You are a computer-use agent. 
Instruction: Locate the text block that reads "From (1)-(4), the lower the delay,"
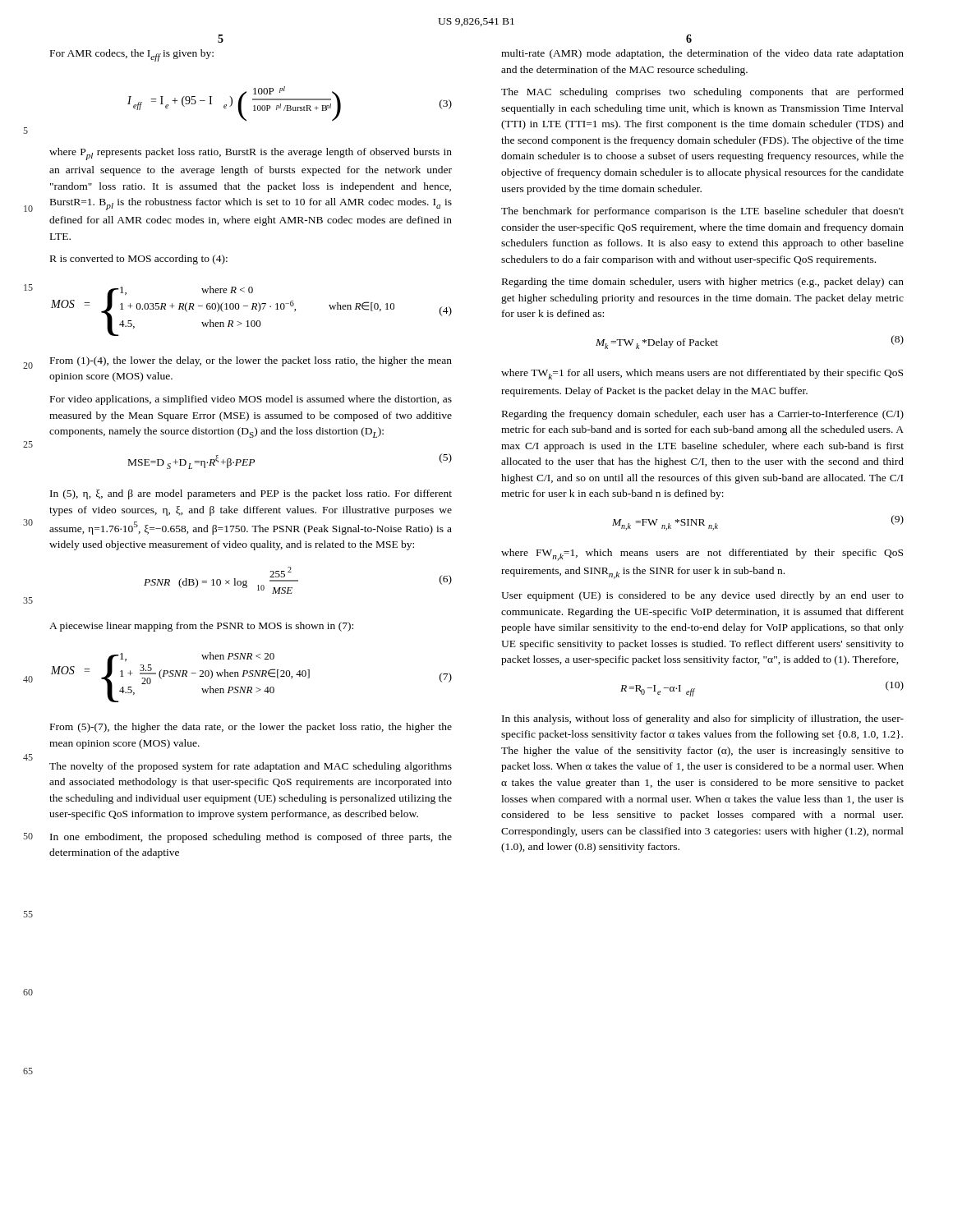(x=251, y=368)
